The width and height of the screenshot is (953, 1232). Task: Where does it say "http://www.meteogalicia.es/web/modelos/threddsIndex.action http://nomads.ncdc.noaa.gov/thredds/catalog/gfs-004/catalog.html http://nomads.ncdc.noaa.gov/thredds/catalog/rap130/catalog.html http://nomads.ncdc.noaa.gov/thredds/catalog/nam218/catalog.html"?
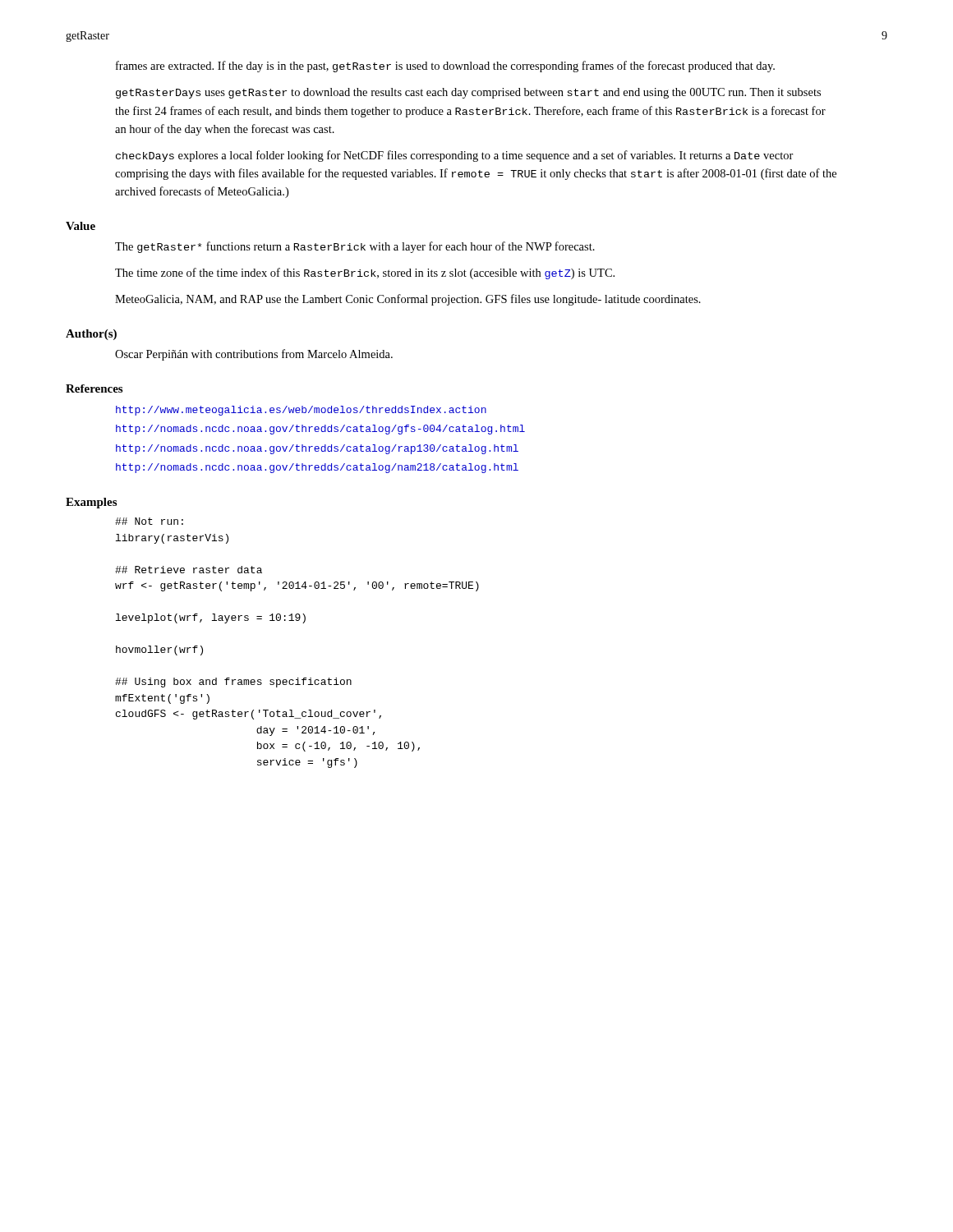coord(501,439)
